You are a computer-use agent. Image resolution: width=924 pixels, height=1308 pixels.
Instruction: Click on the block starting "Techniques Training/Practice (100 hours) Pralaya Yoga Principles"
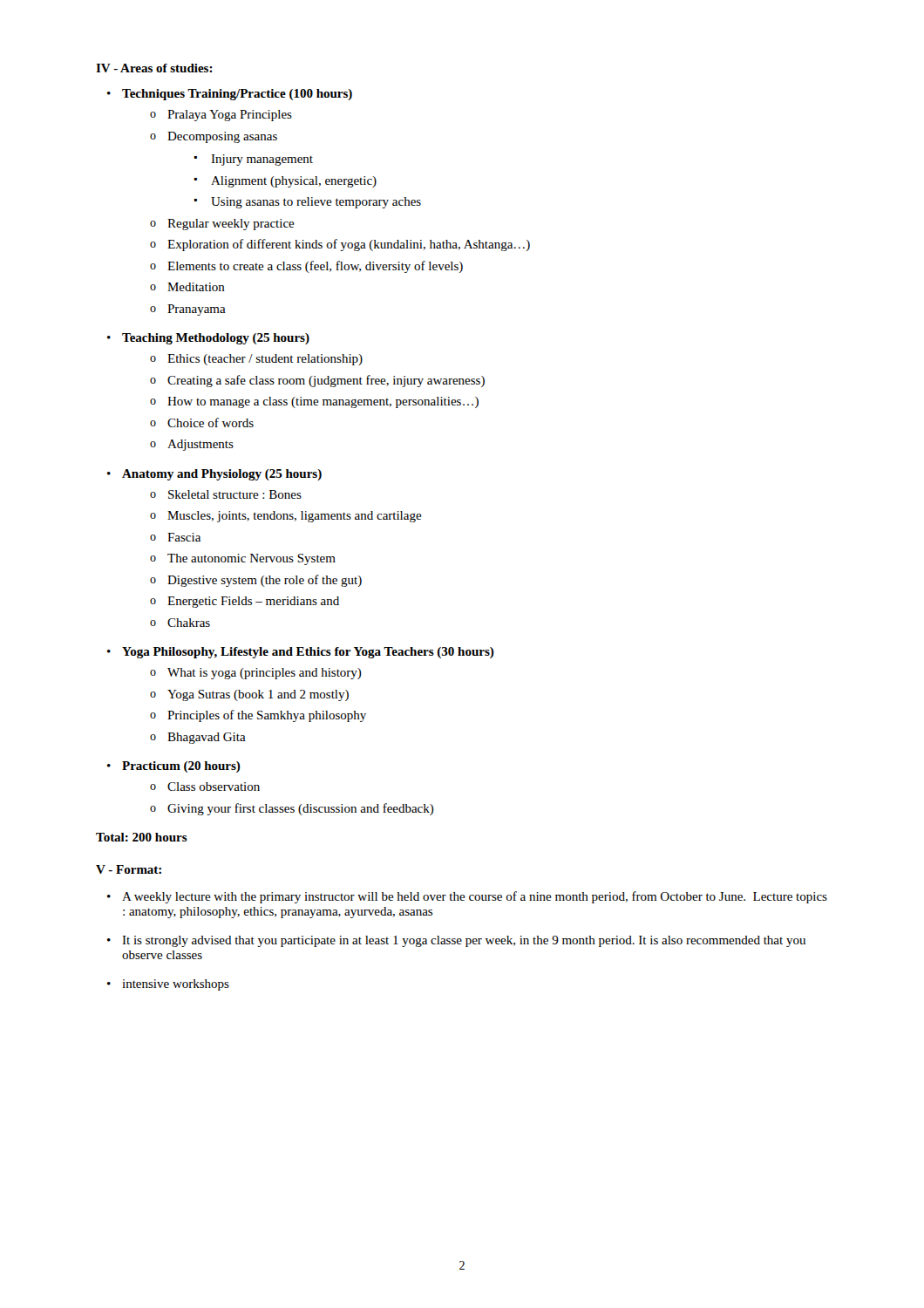pos(237,95)
